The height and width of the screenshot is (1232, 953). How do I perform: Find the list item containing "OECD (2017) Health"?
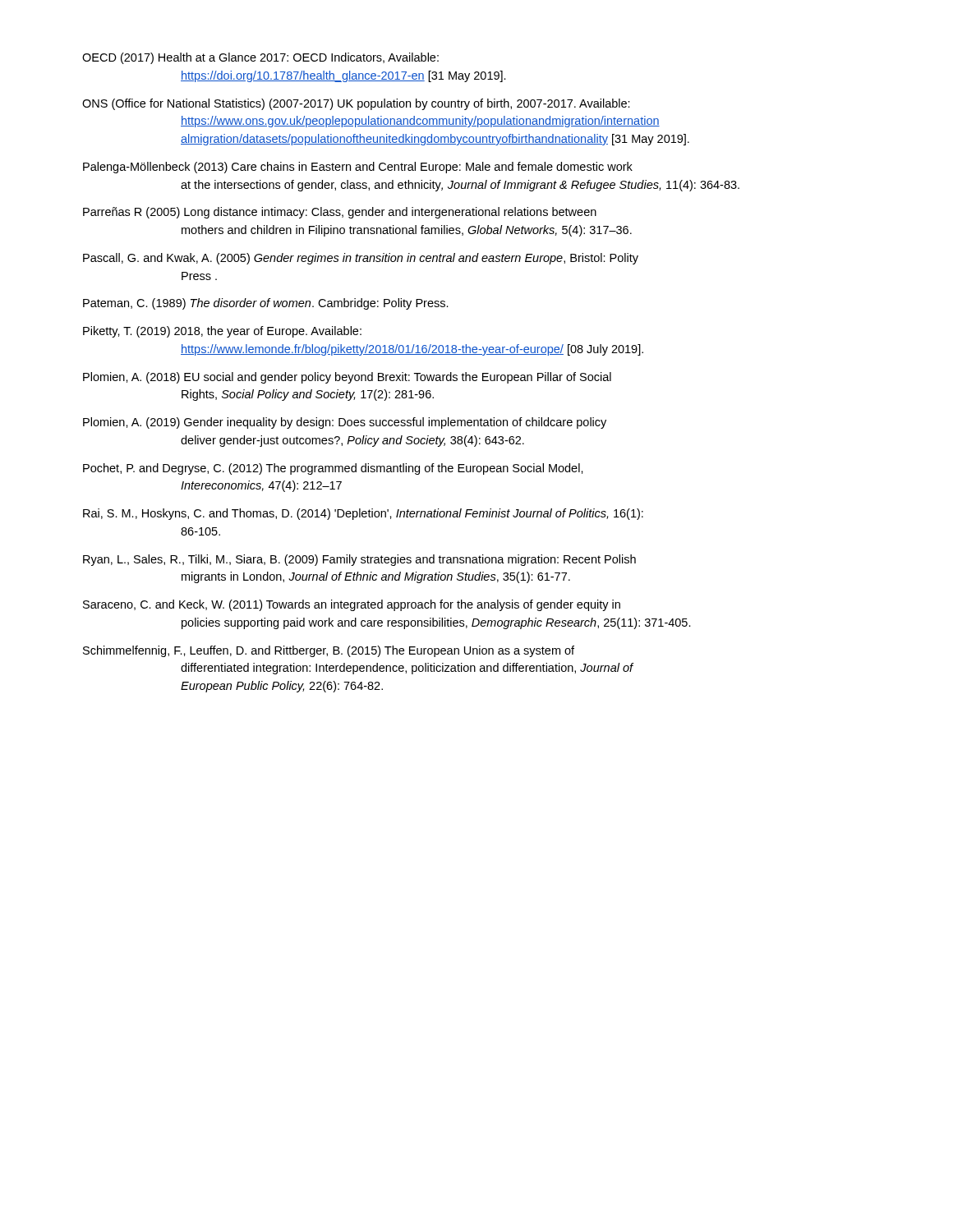(476, 68)
